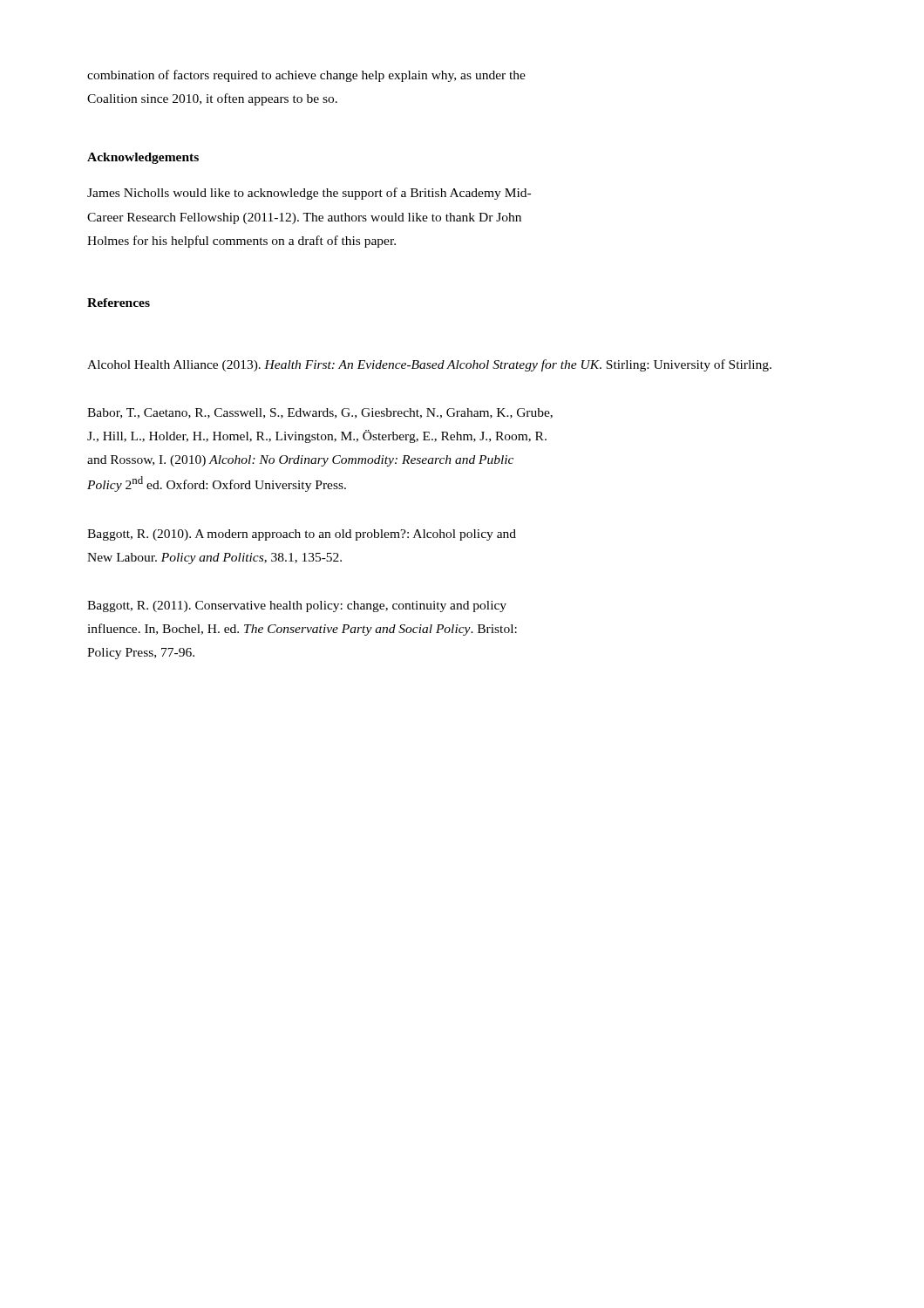Find the text block that says "combination of factors required to"

click(x=306, y=86)
